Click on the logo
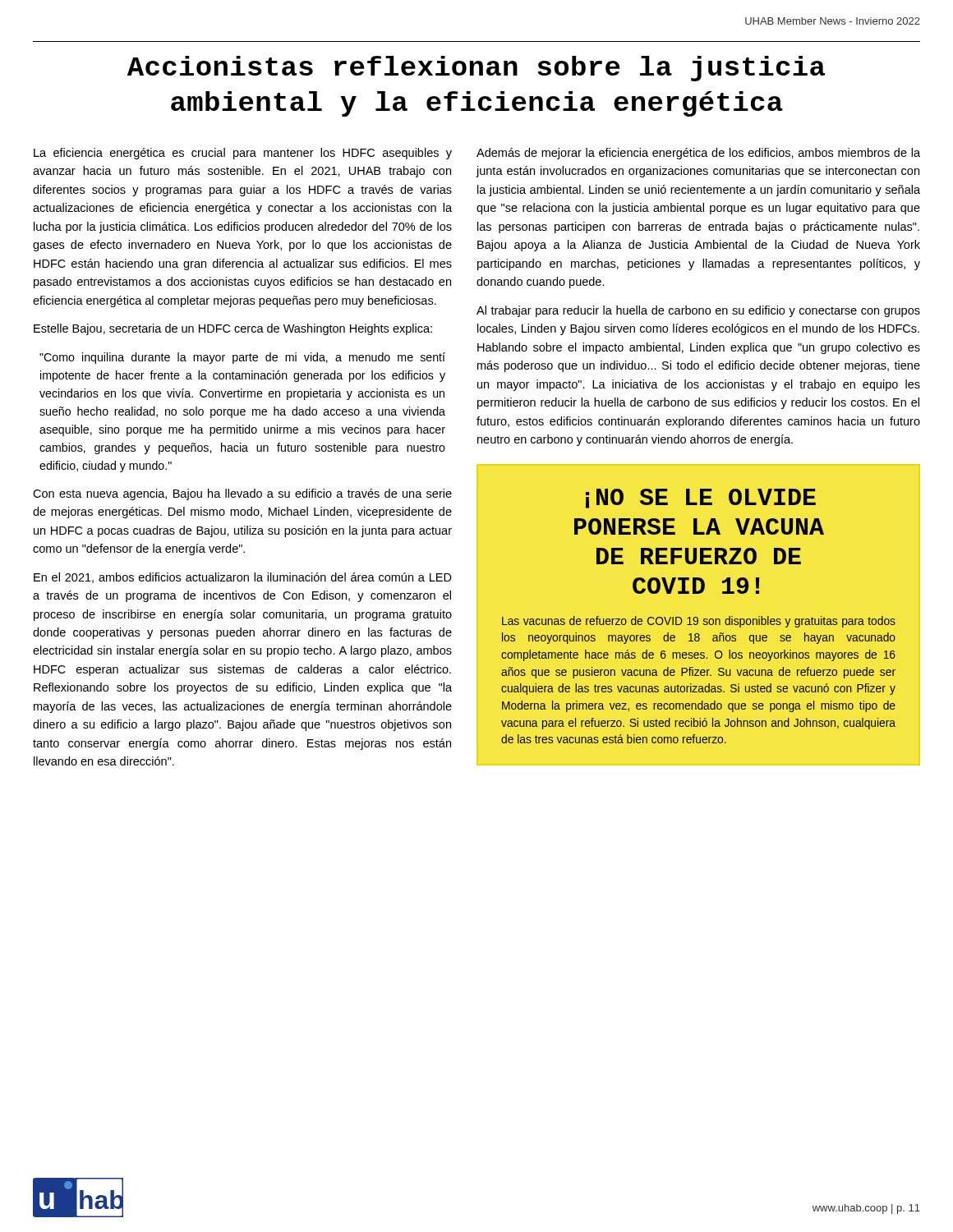Image resolution: width=953 pixels, height=1232 pixels. 78,1199
